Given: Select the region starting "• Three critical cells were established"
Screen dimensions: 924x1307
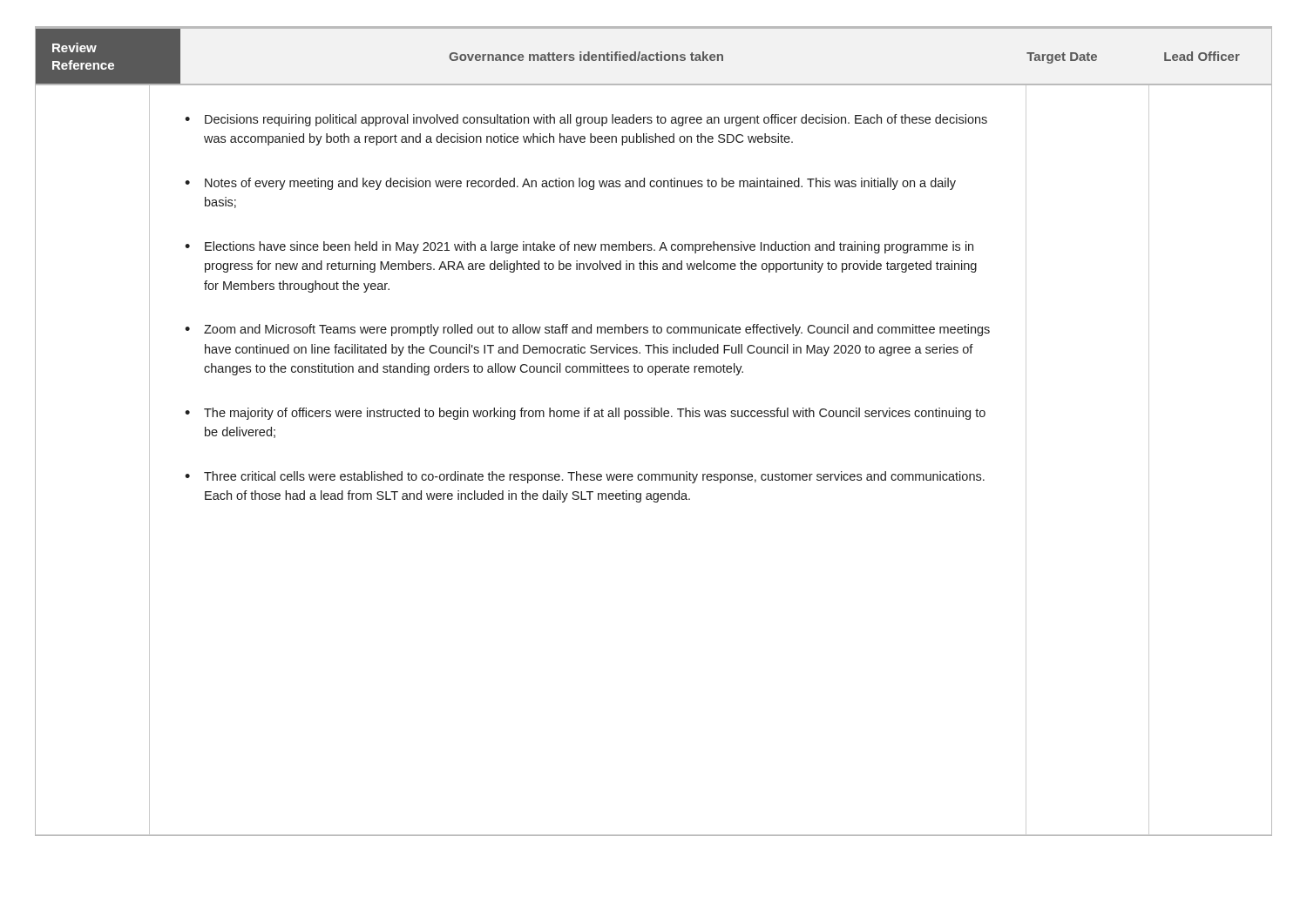Looking at the screenshot, I should tap(588, 486).
